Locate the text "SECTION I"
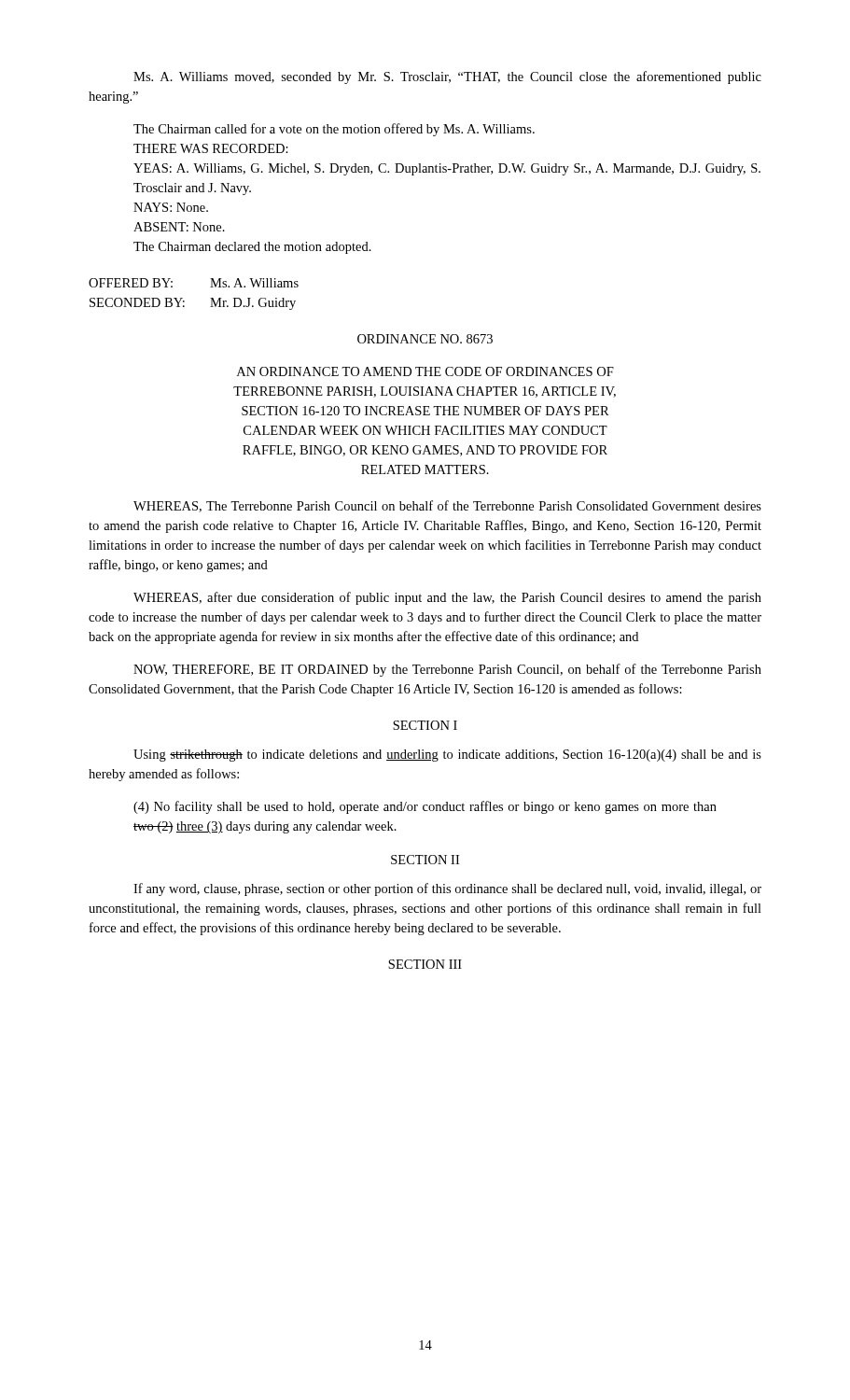Image resolution: width=850 pixels, height=1400 pixels. (x=425, y=726)
